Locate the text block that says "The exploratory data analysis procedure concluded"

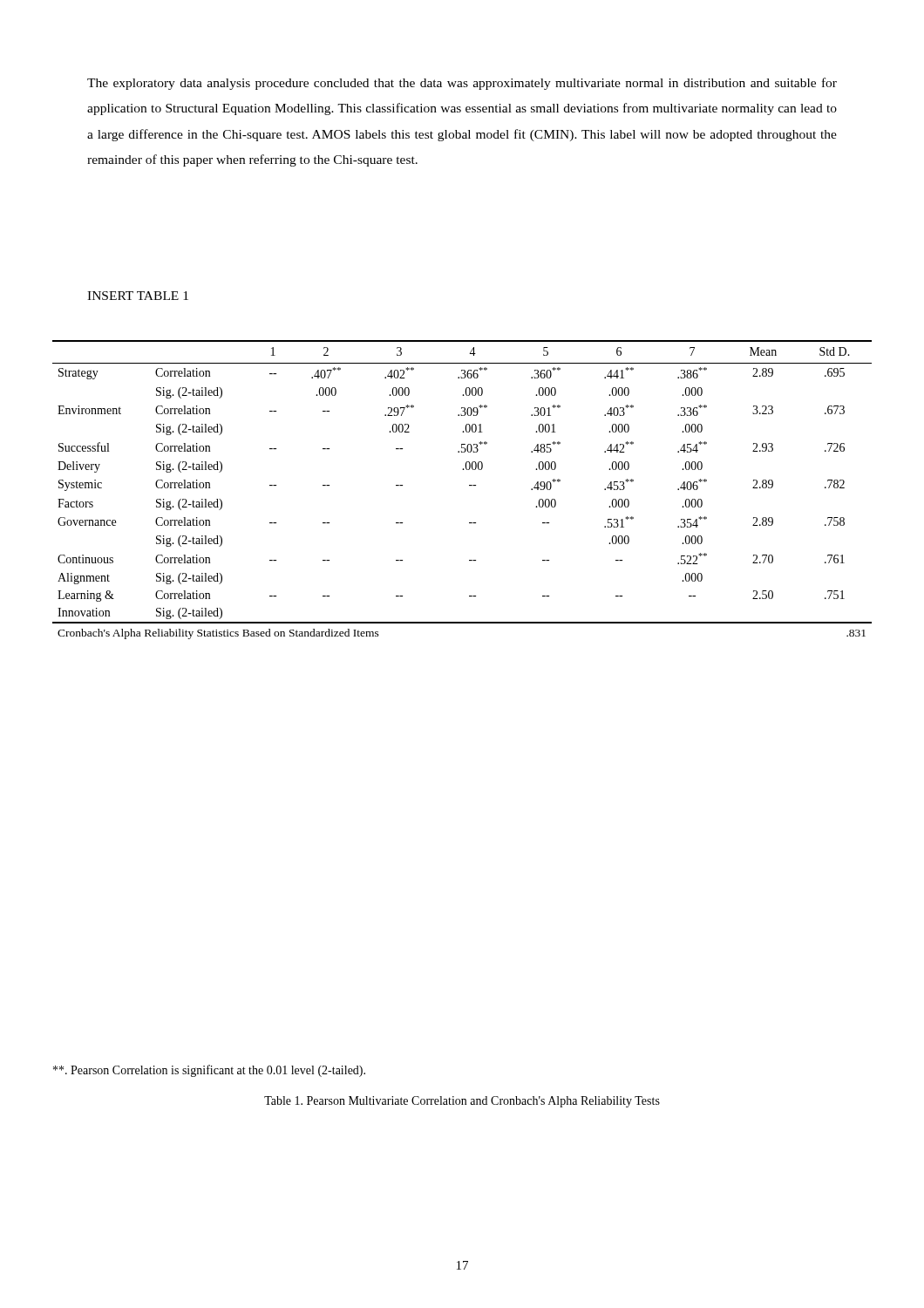pos(462,121)
